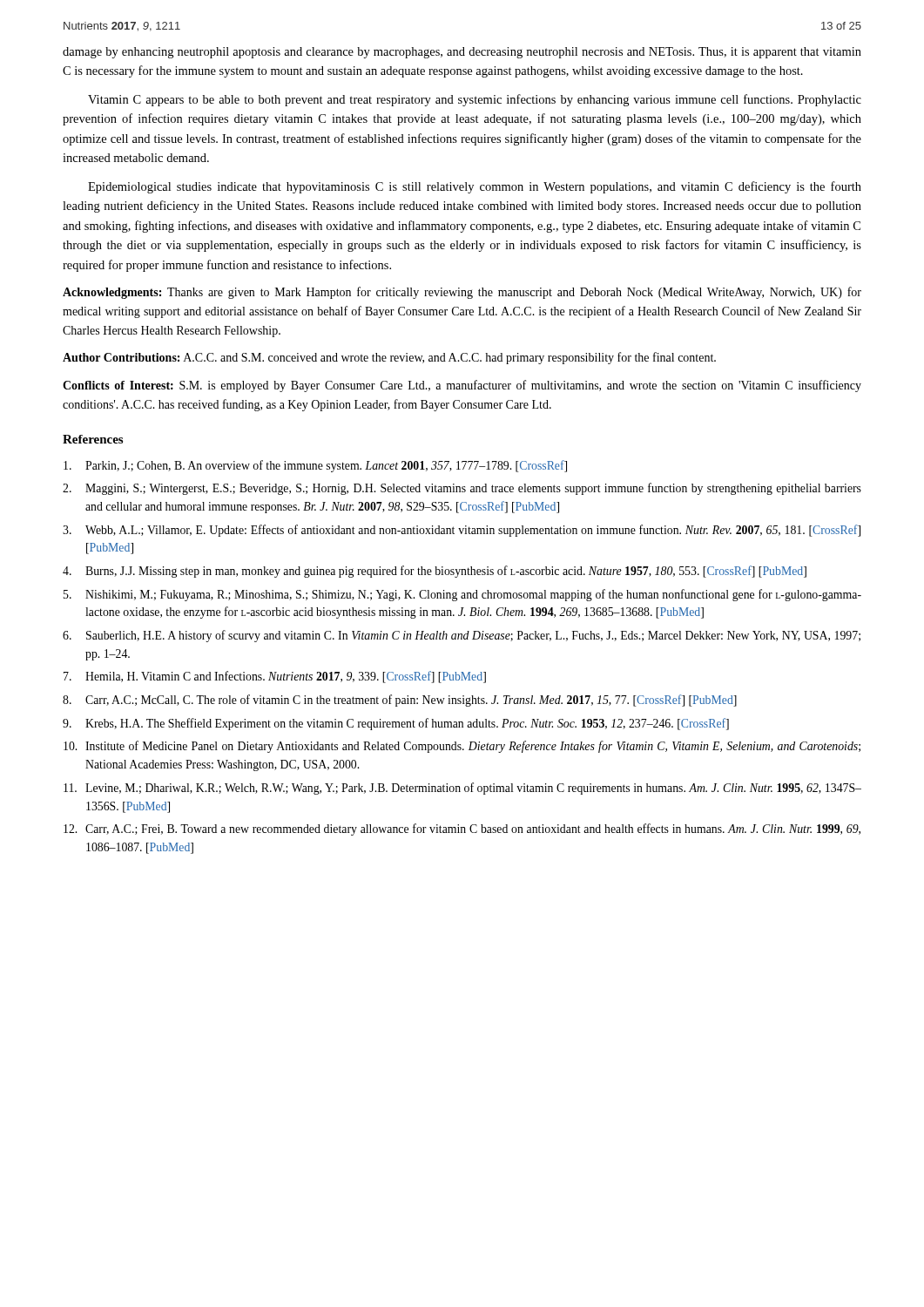This screenshot has width=924, height=1307.
Task: Point to the text block starting "Acknowledgments: Thanks are given to Mark Hampton for"
Action: pyautogui.click(x=462, y=312)
